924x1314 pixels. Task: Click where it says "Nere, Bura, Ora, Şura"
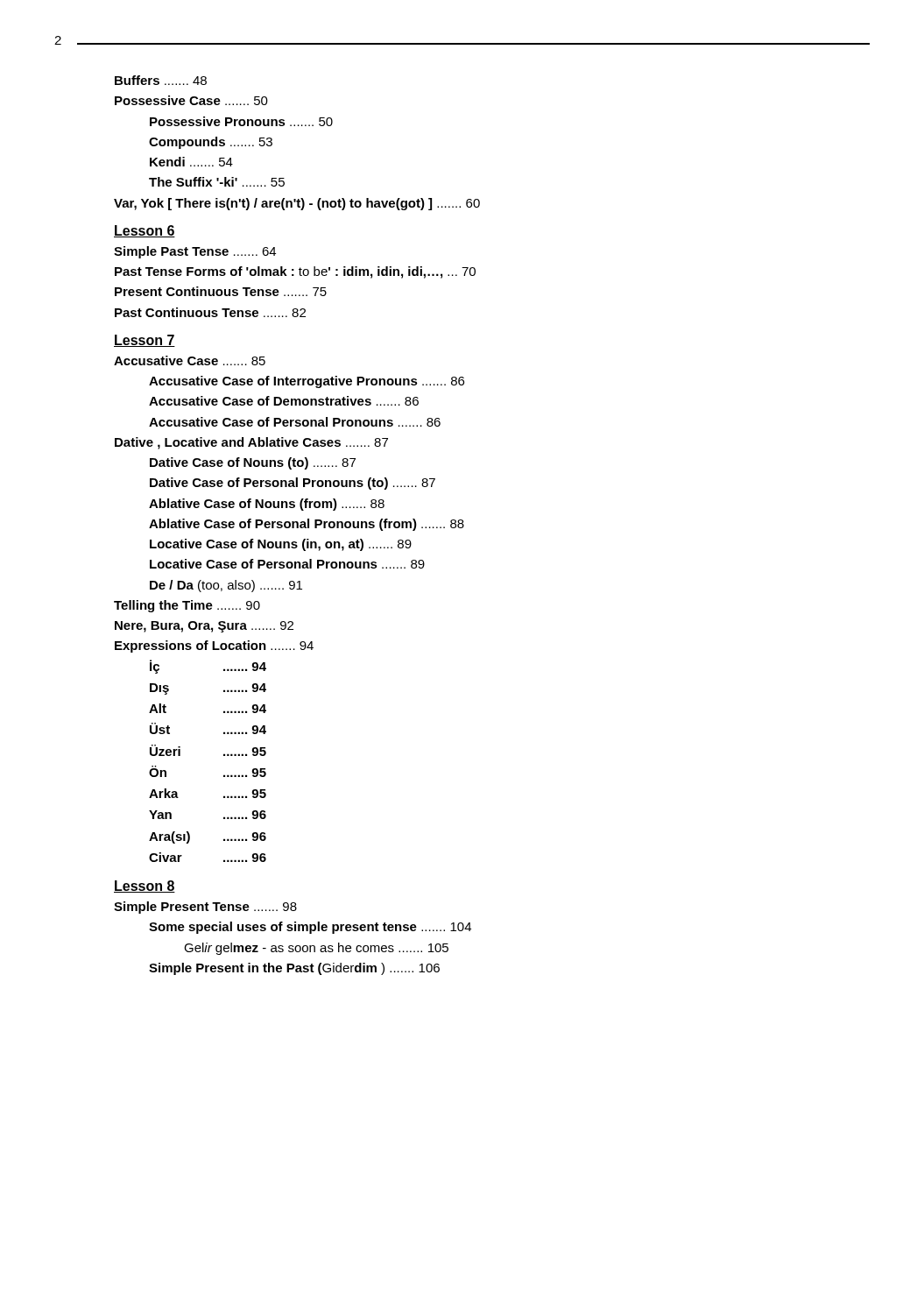(x=204, y=625)
